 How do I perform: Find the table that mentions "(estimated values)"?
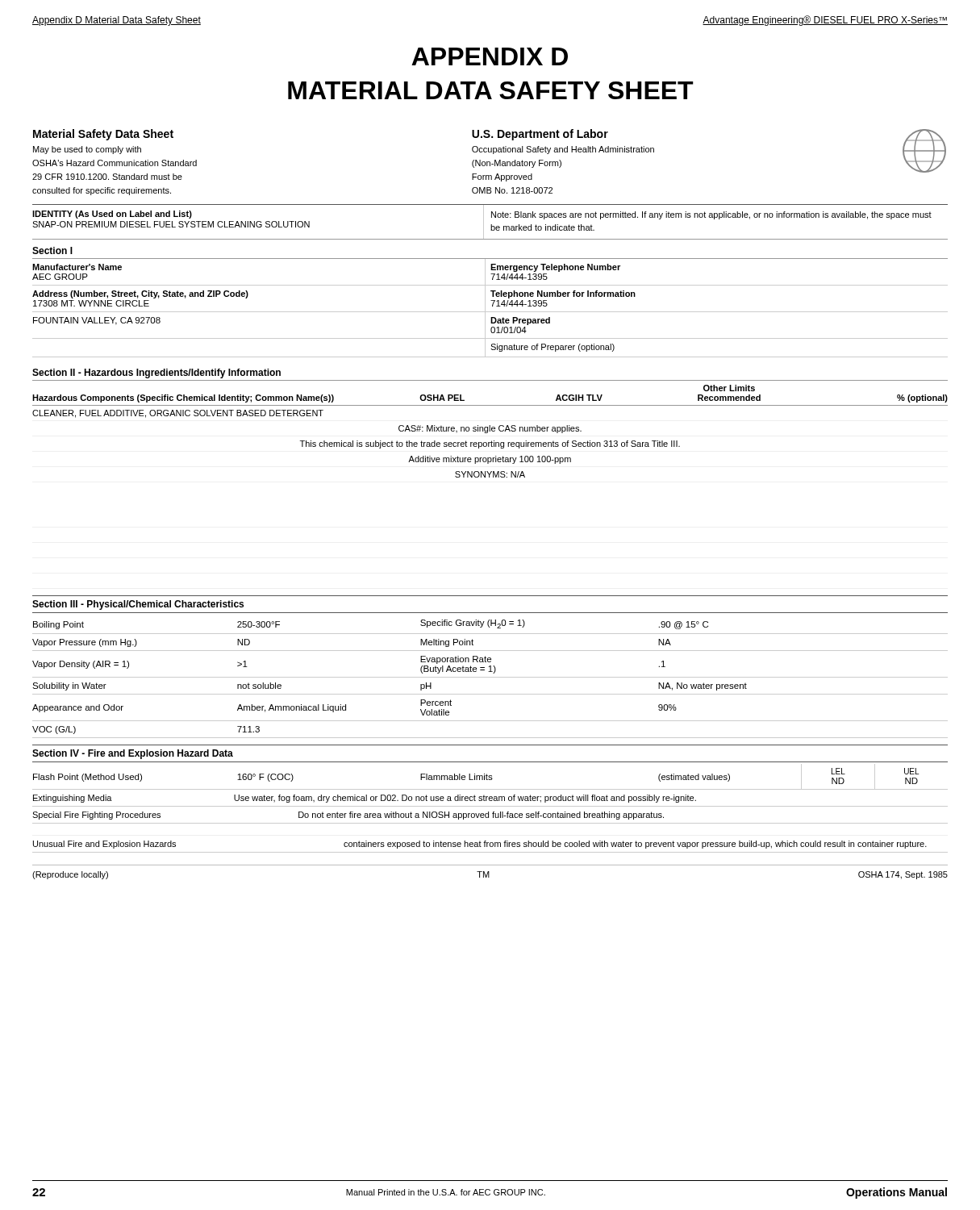coord(490,777)
